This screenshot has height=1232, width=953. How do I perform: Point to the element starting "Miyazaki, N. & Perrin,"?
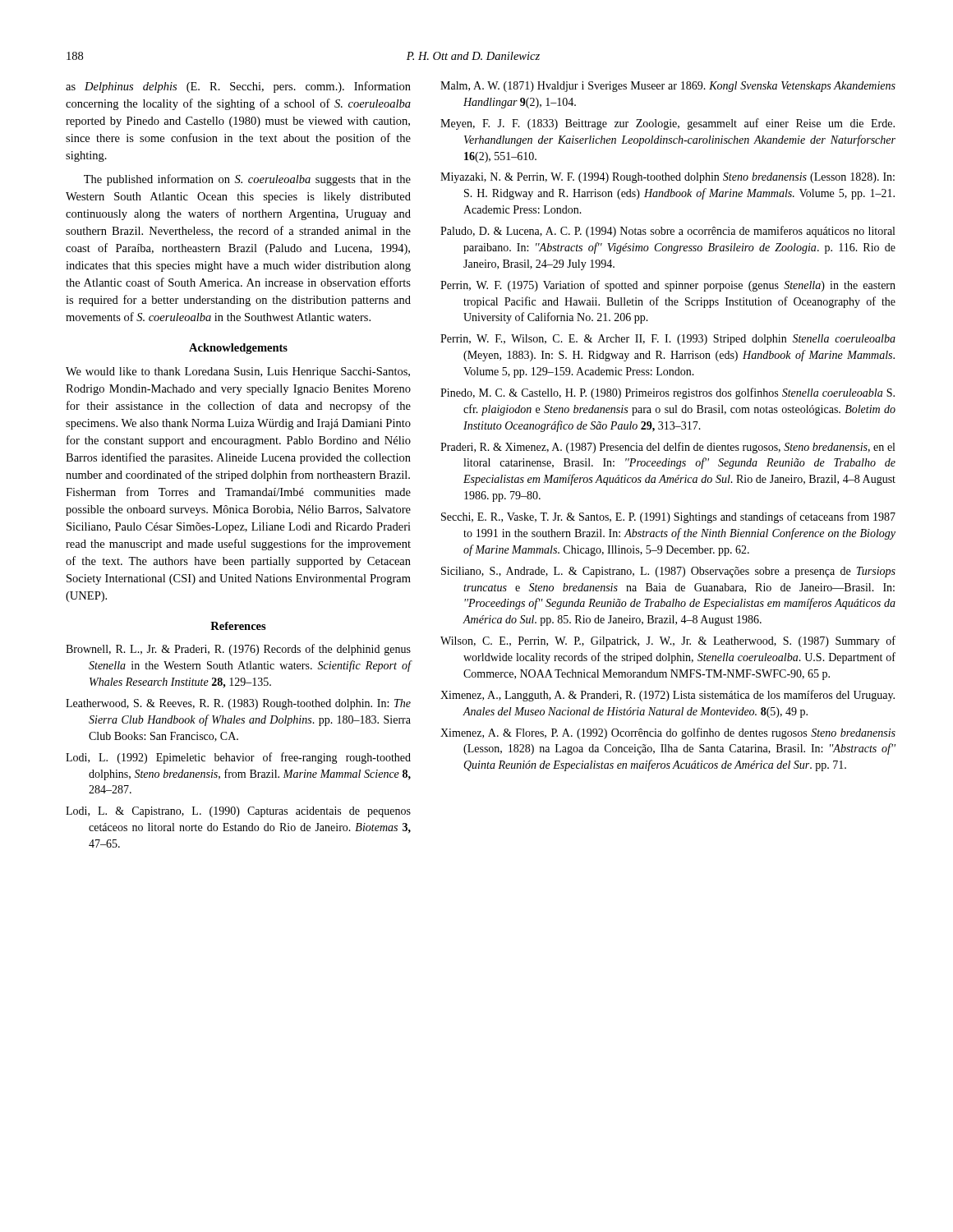click(x=668, y=194)
